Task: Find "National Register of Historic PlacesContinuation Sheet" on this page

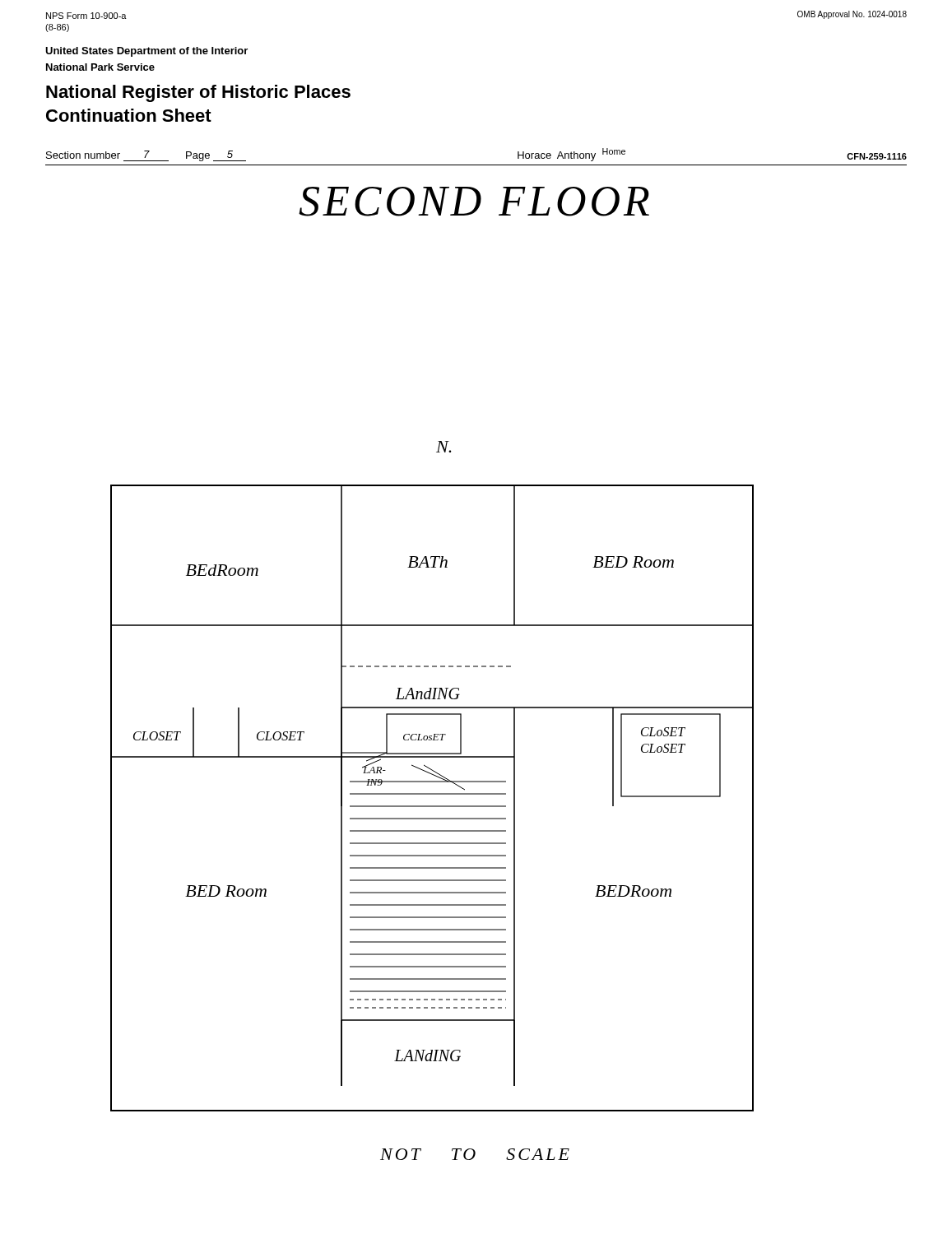Action: pos(198,103)
